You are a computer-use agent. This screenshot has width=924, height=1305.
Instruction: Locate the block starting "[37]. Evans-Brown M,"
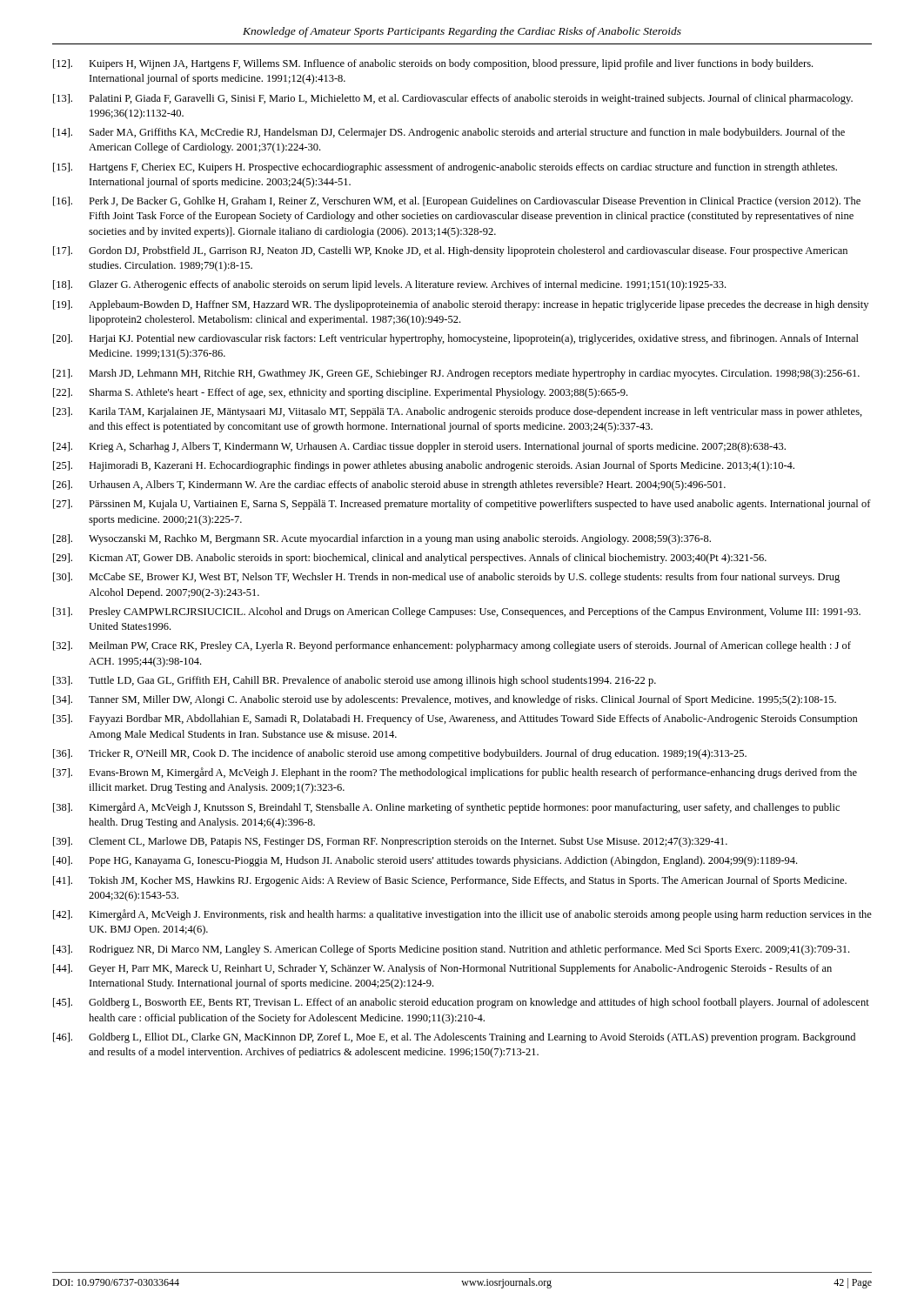tap(462, 781)
